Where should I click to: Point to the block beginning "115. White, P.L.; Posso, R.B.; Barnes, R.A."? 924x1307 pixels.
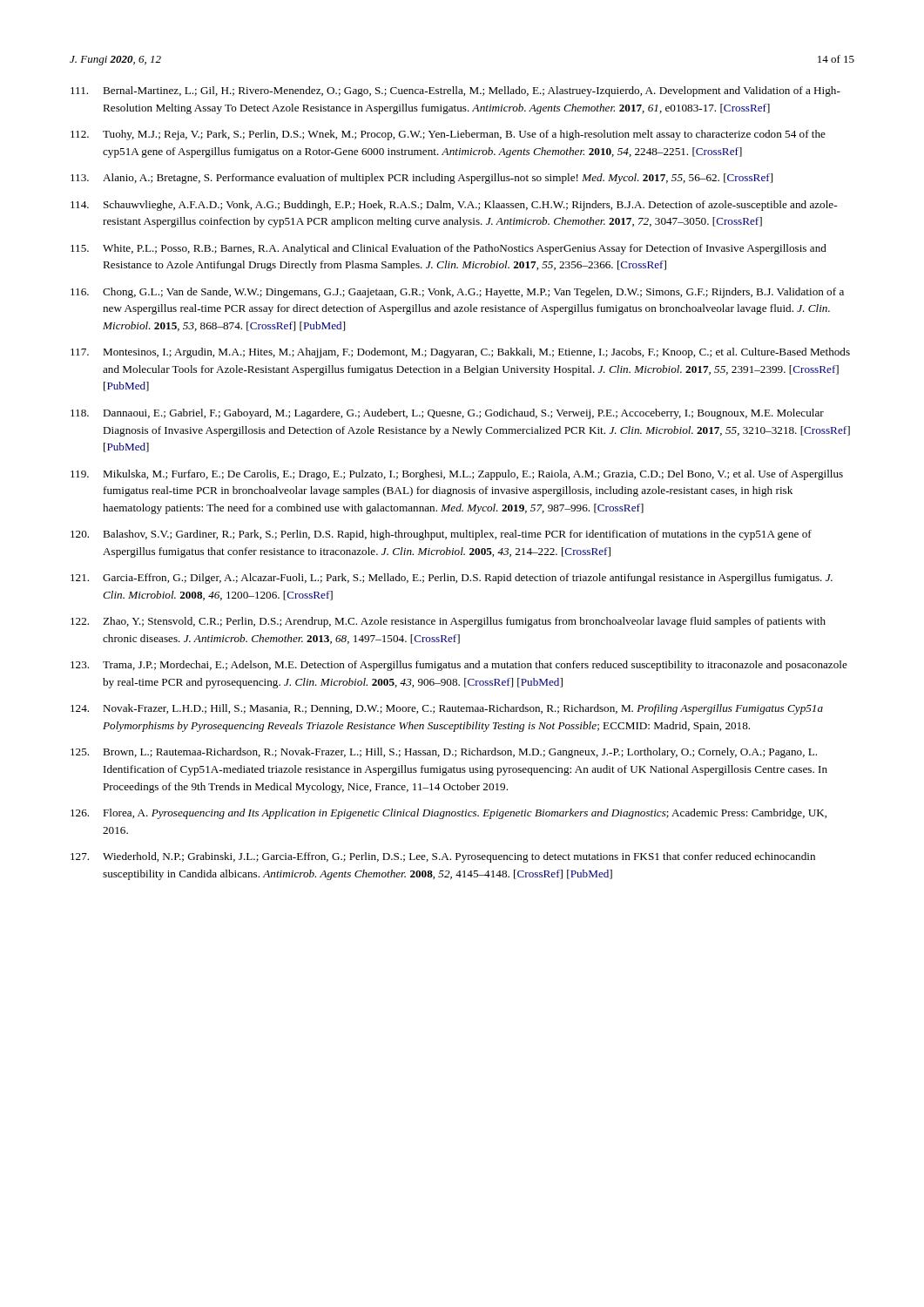[462, 256]
